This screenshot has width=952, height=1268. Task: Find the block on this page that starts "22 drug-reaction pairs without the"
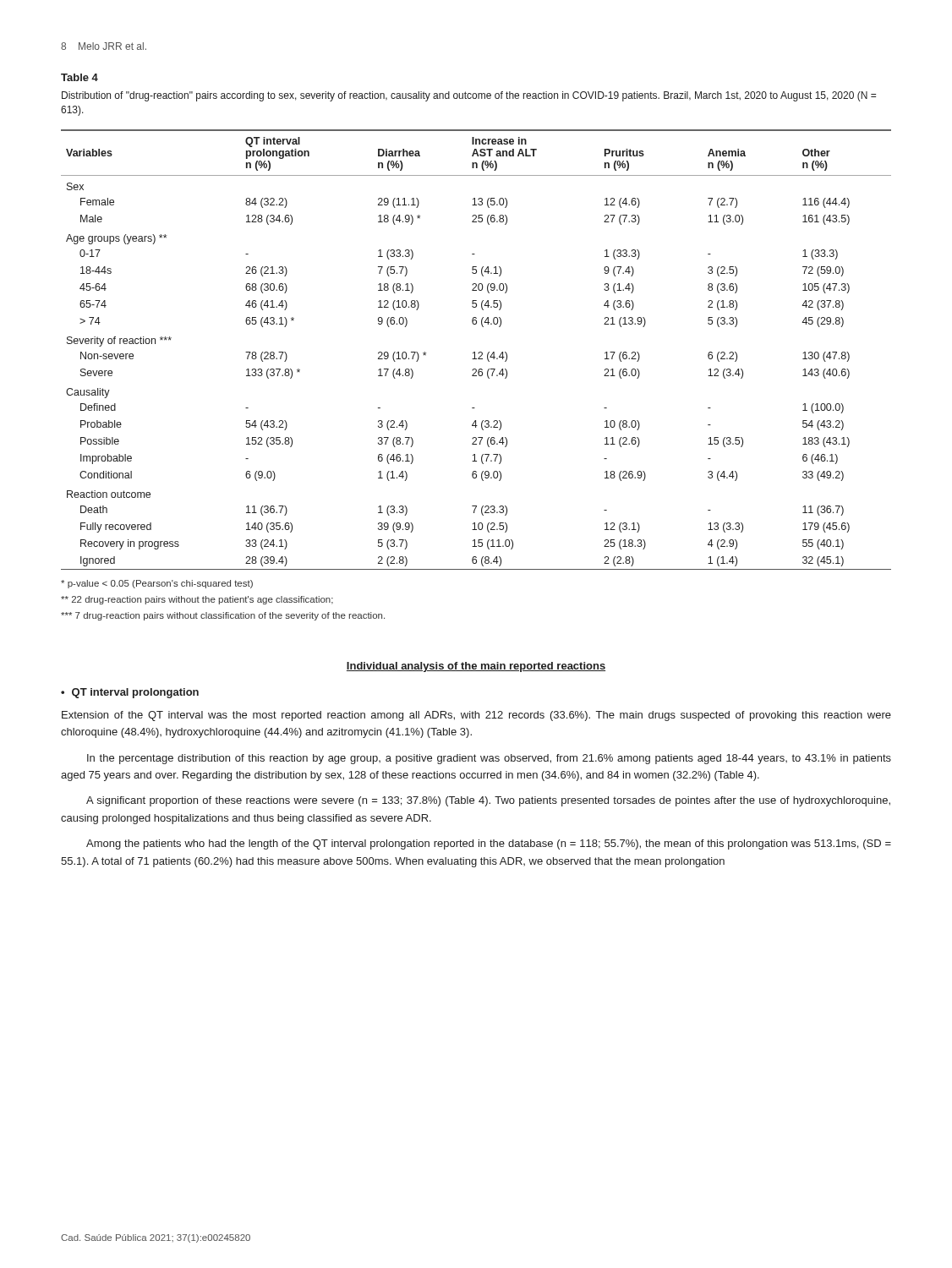(x=197, y=599)
